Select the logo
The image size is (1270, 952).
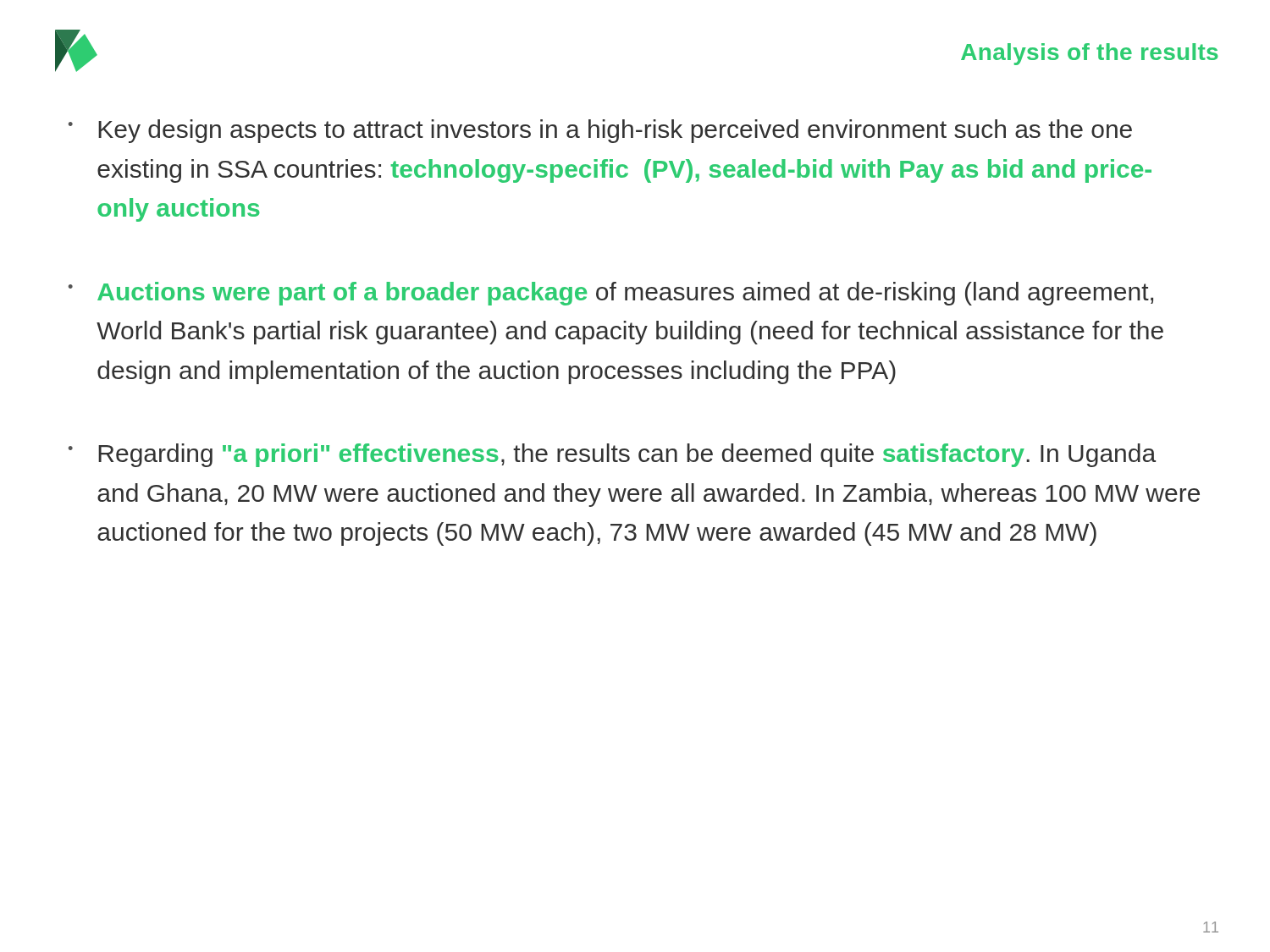[76, 53]
